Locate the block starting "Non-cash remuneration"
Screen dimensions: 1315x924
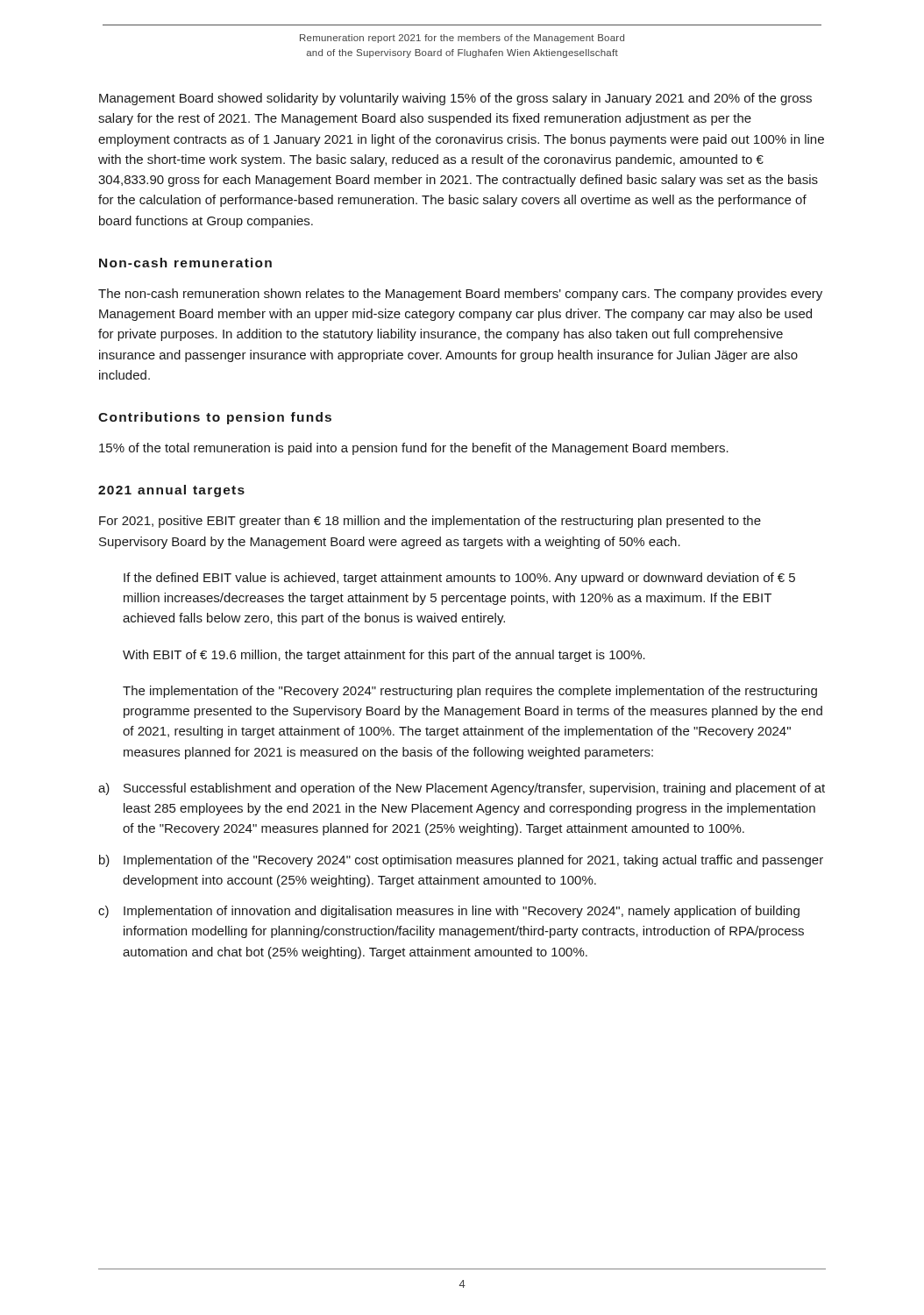coord(186,262)
